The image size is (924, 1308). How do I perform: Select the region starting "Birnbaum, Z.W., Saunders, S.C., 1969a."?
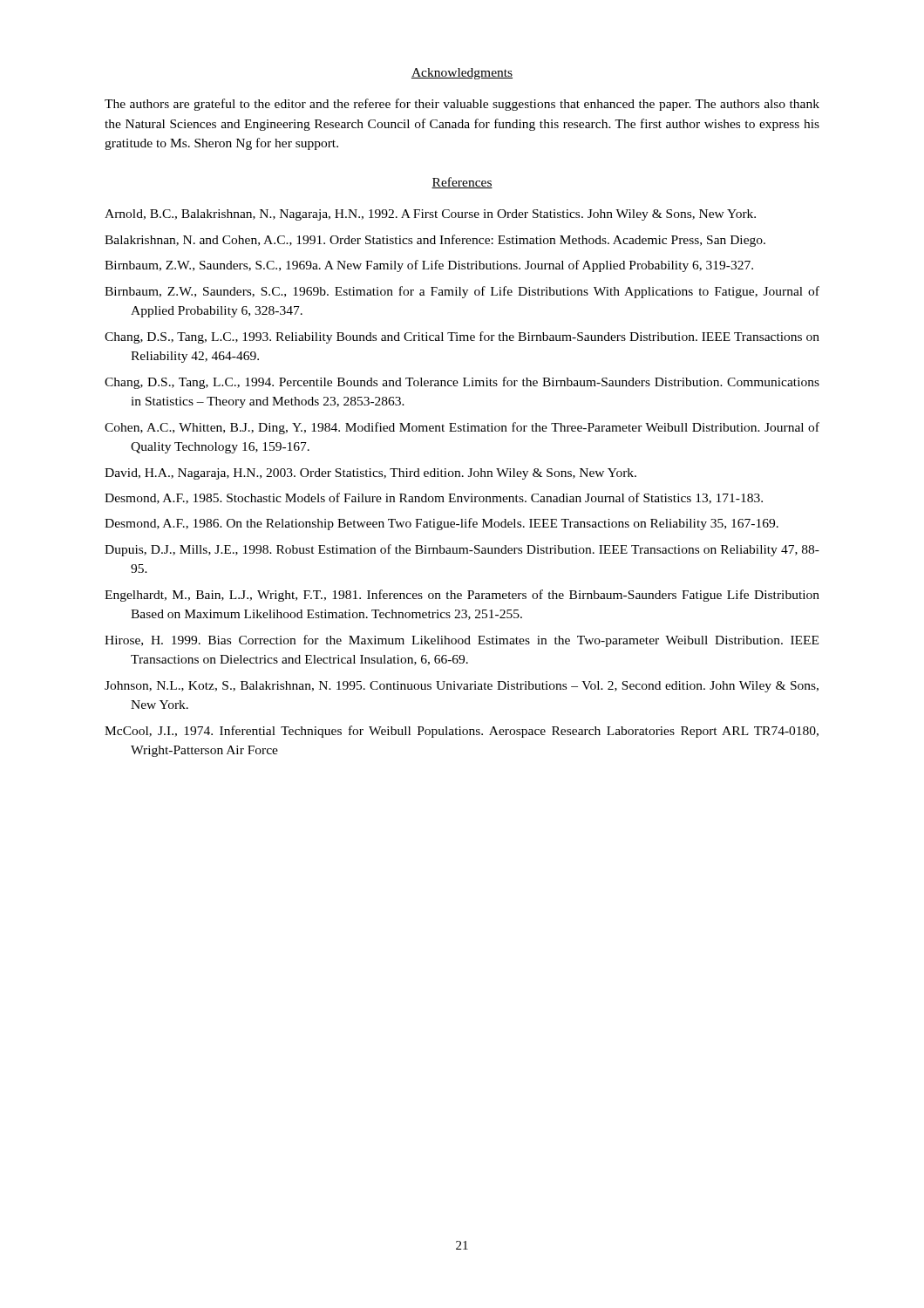click(429, 265)
